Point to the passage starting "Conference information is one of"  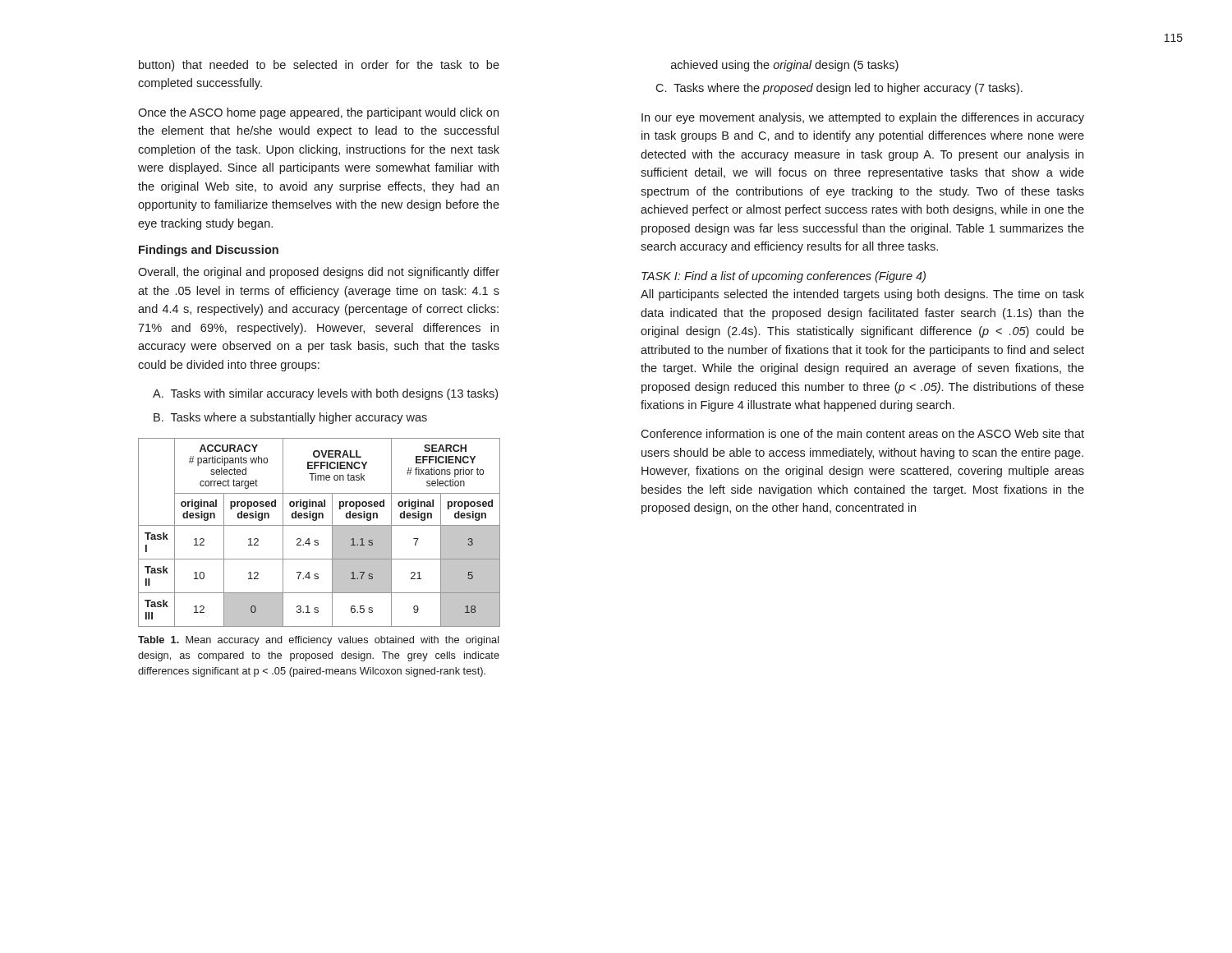[x=862, y=471]
